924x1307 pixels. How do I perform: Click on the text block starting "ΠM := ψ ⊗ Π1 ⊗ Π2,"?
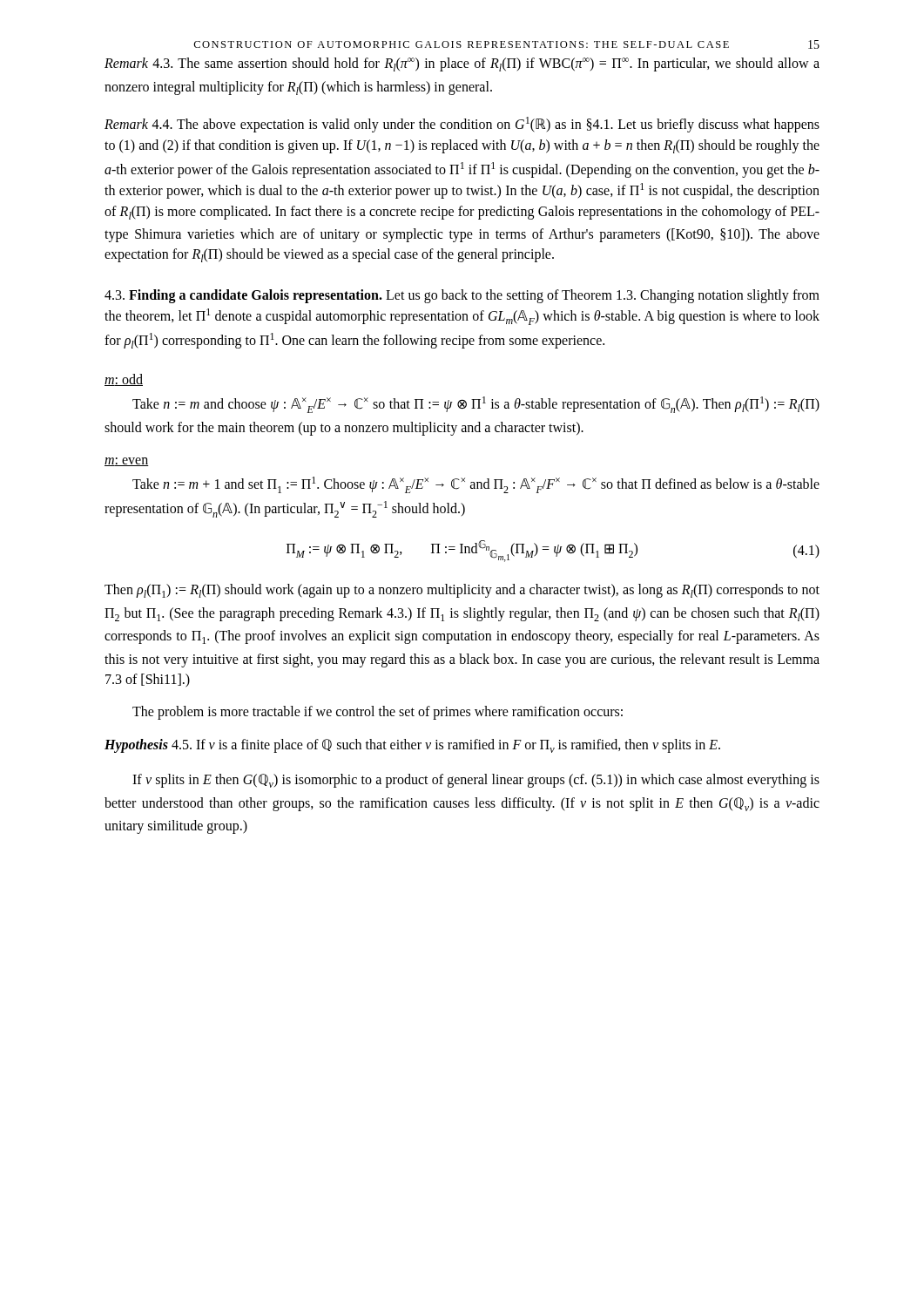553,551
